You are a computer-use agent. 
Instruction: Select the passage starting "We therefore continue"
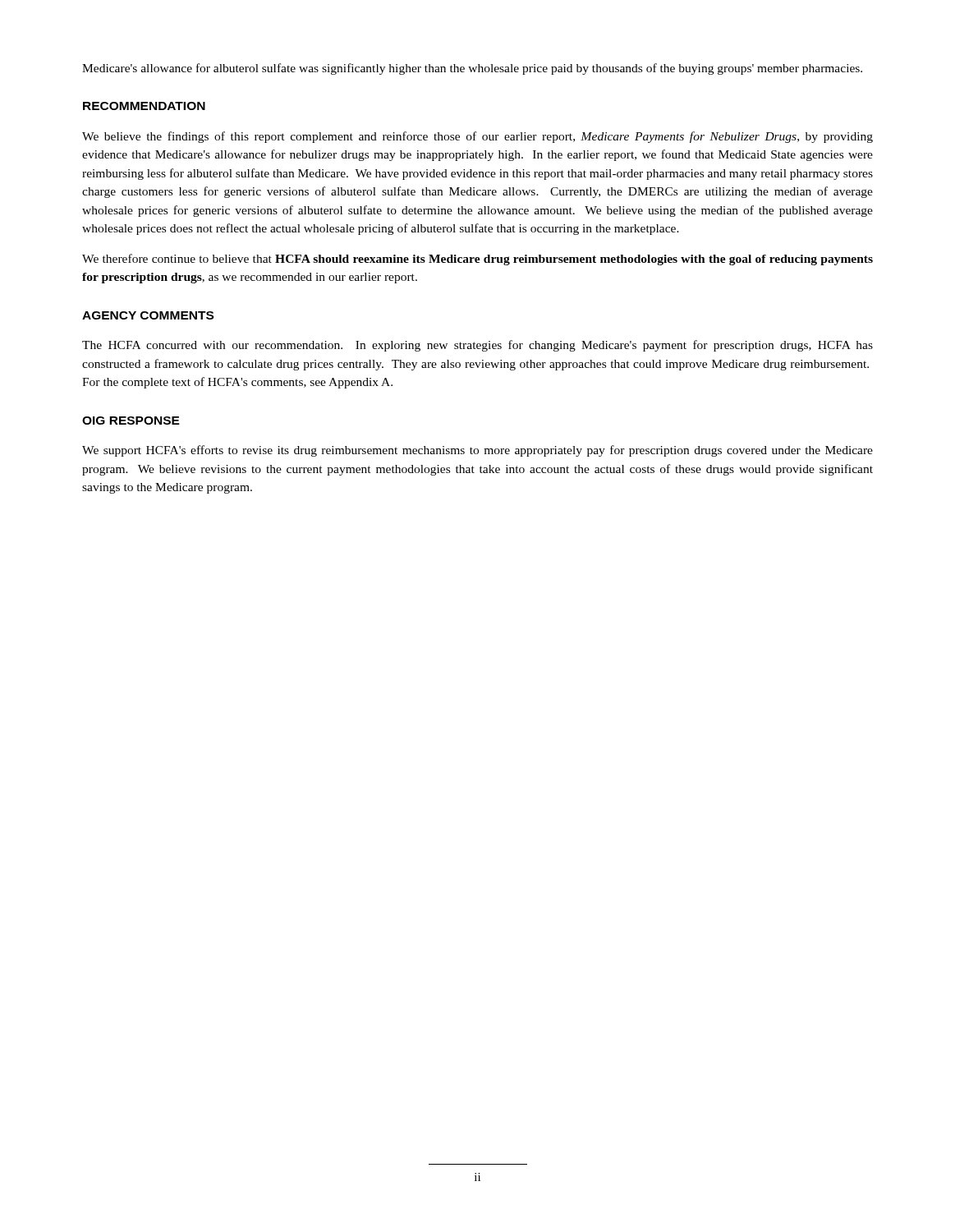pyautogui.click(x=478, y=267)
